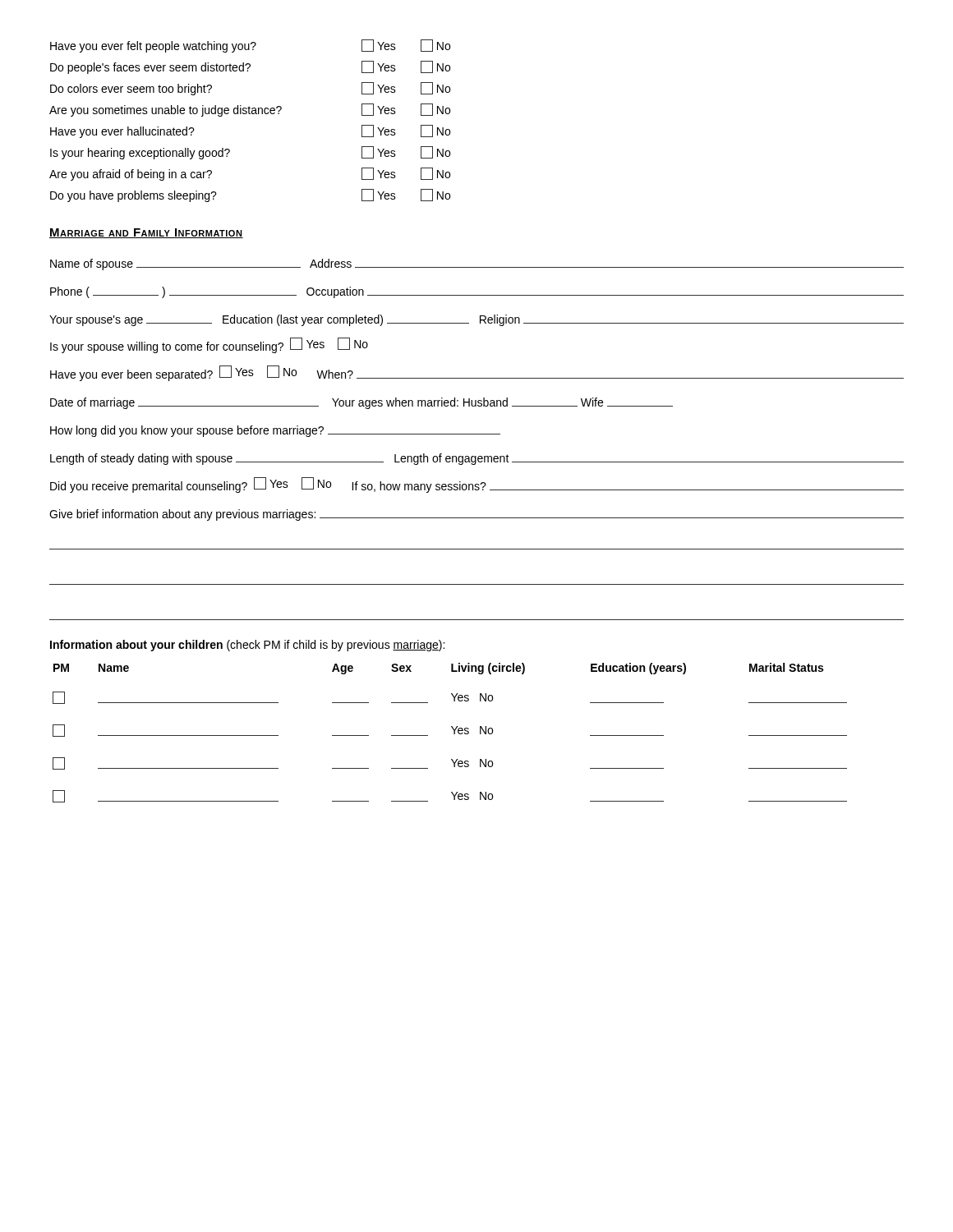Find the text starting "Are you sometimes unable"
953x1232 pixels.
[x=250, y=110]
